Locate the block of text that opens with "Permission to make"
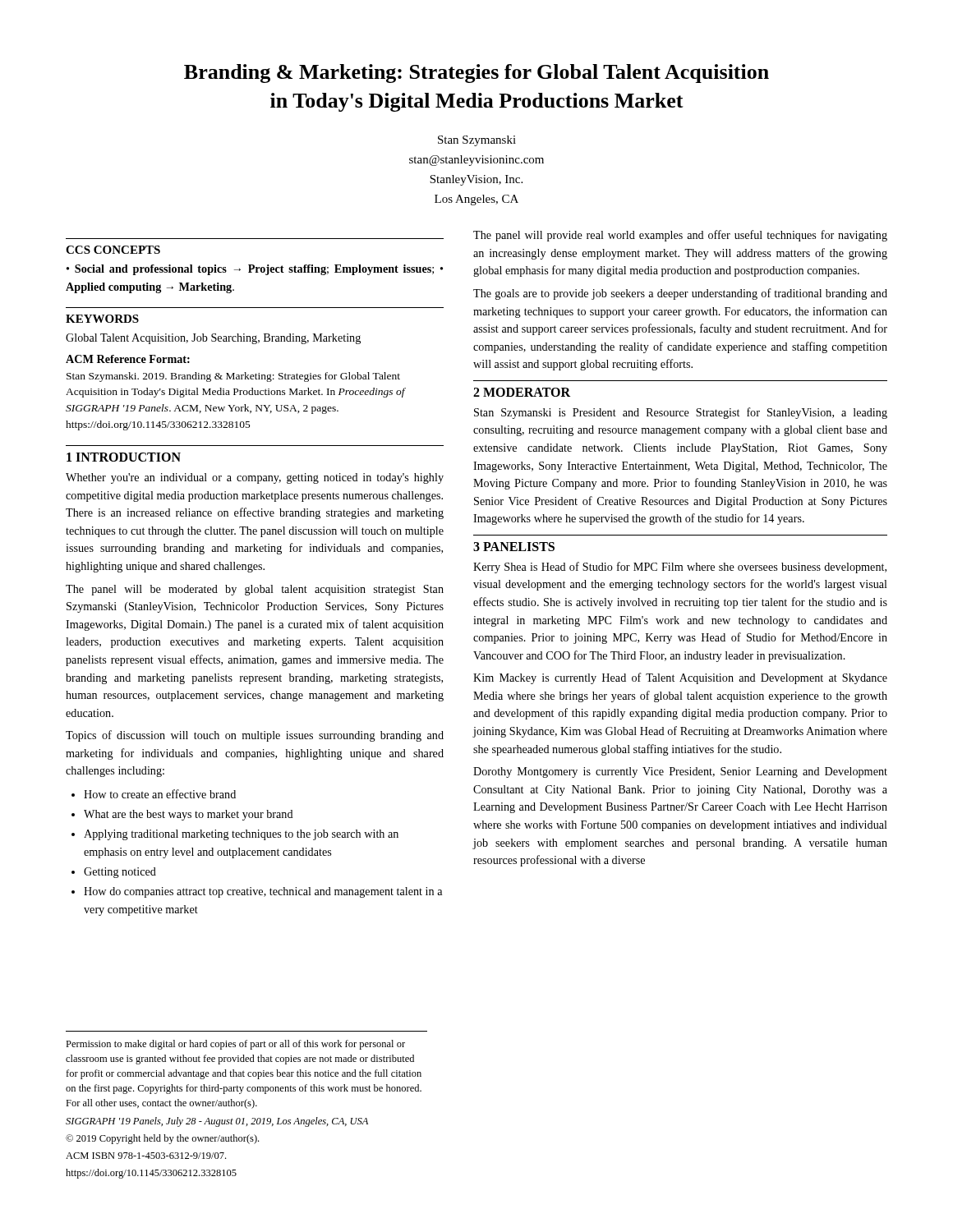Screen dimensions: 1232x953 pyautogui.click(x=246, y=1108)
